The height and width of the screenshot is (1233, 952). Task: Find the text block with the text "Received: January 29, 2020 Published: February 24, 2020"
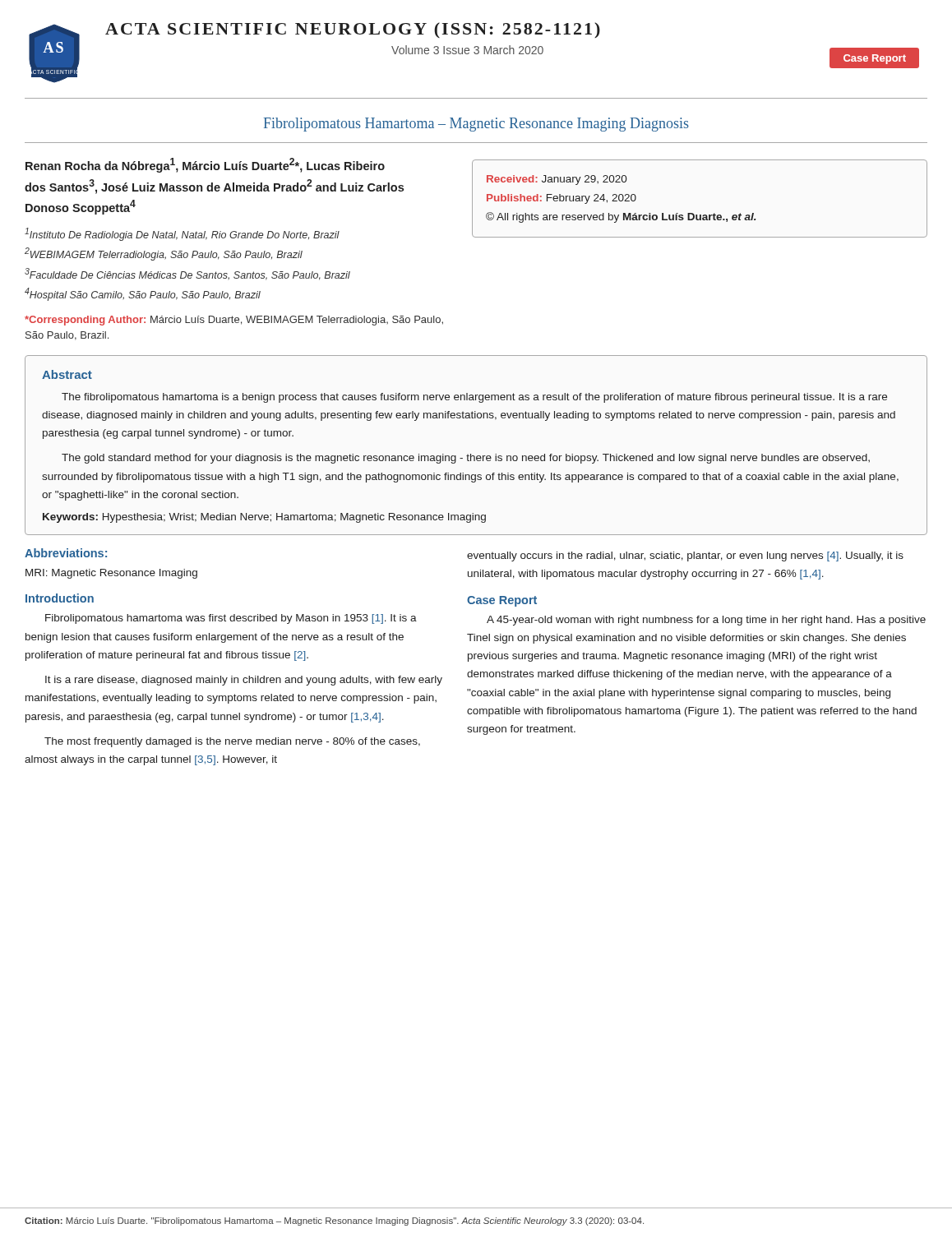(621, 198)
